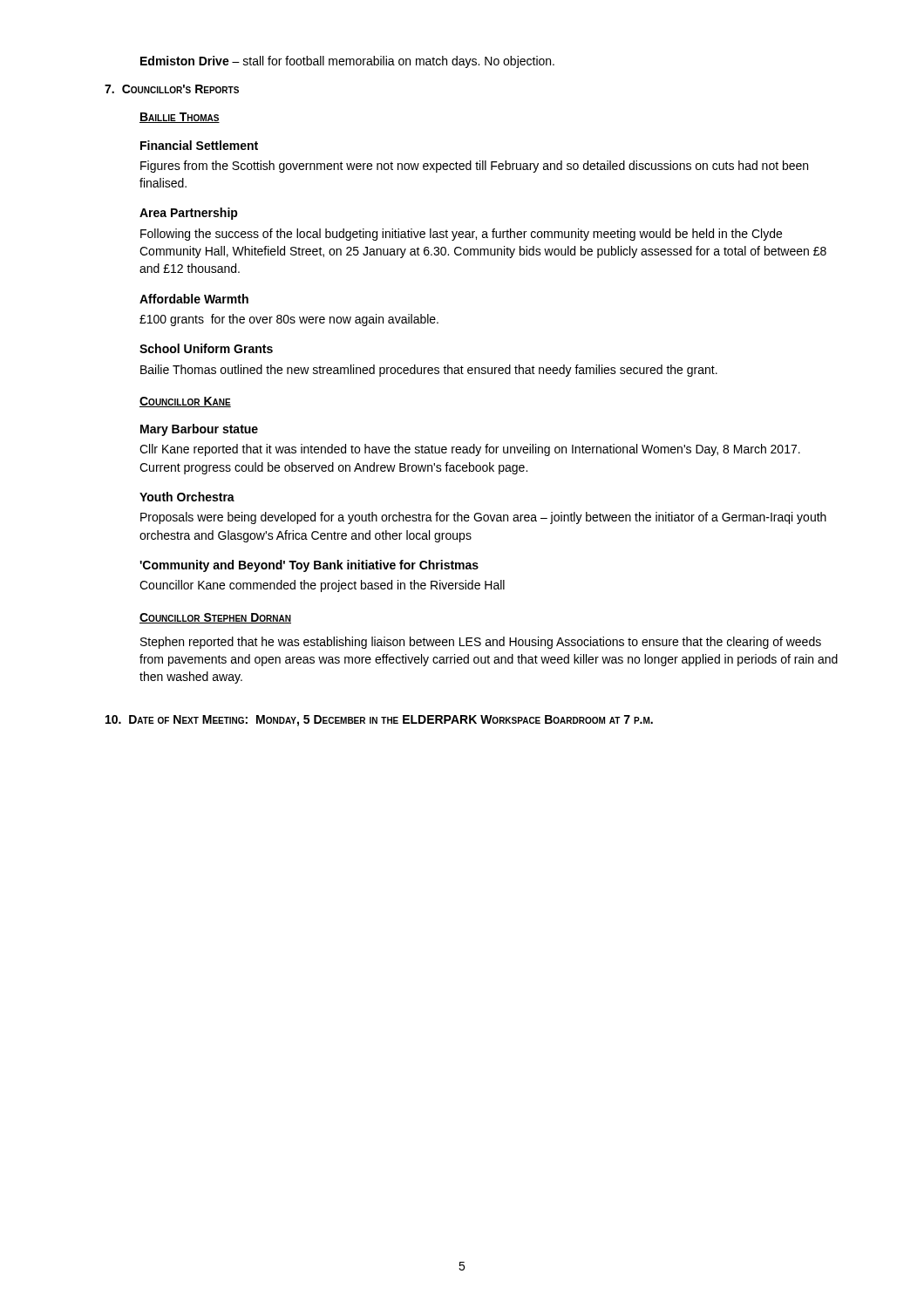Click where it says "Youth Orchestra"

tap(187, 497)
